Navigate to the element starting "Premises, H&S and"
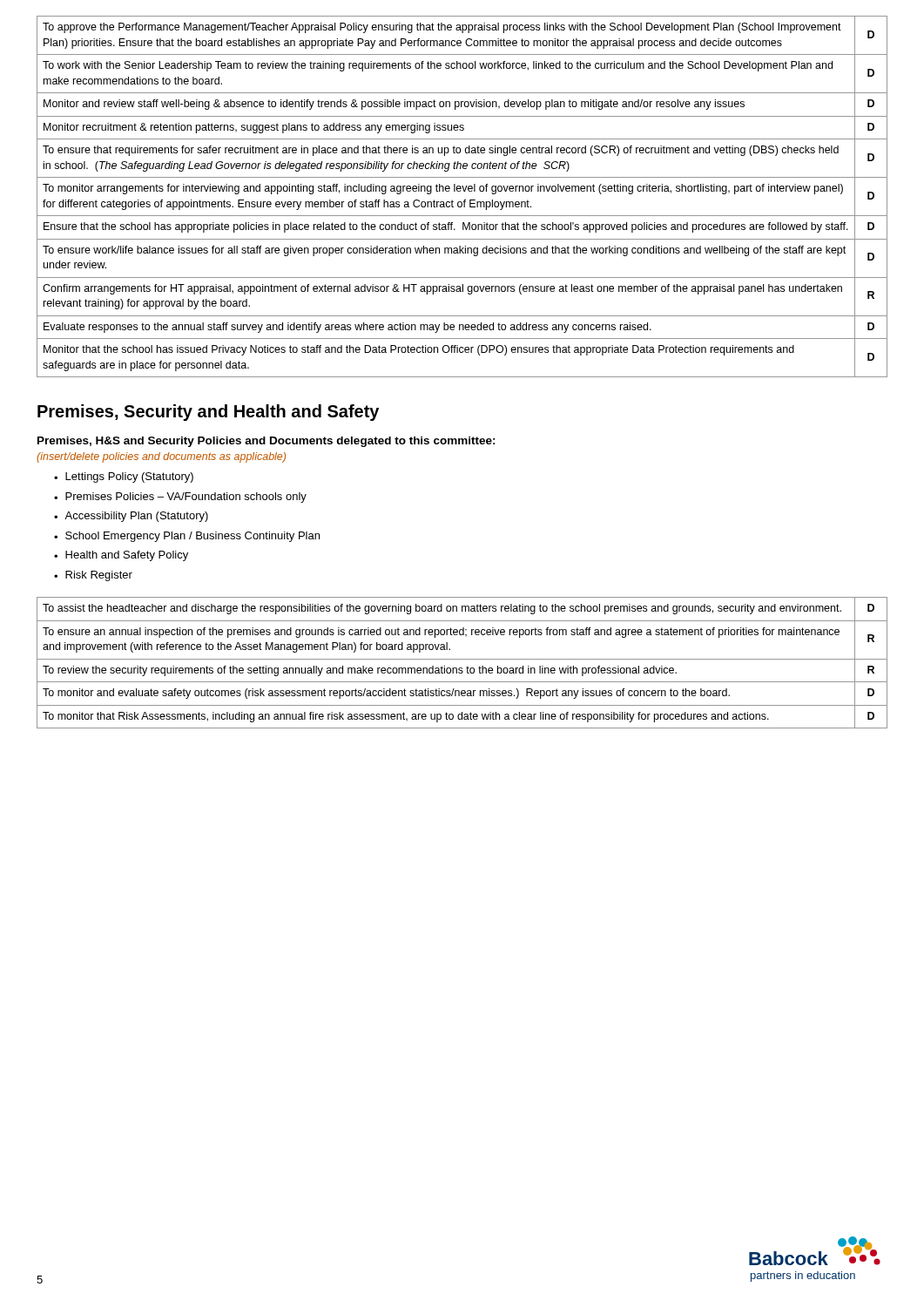924x1307 pixels. (x=266, y=440)
